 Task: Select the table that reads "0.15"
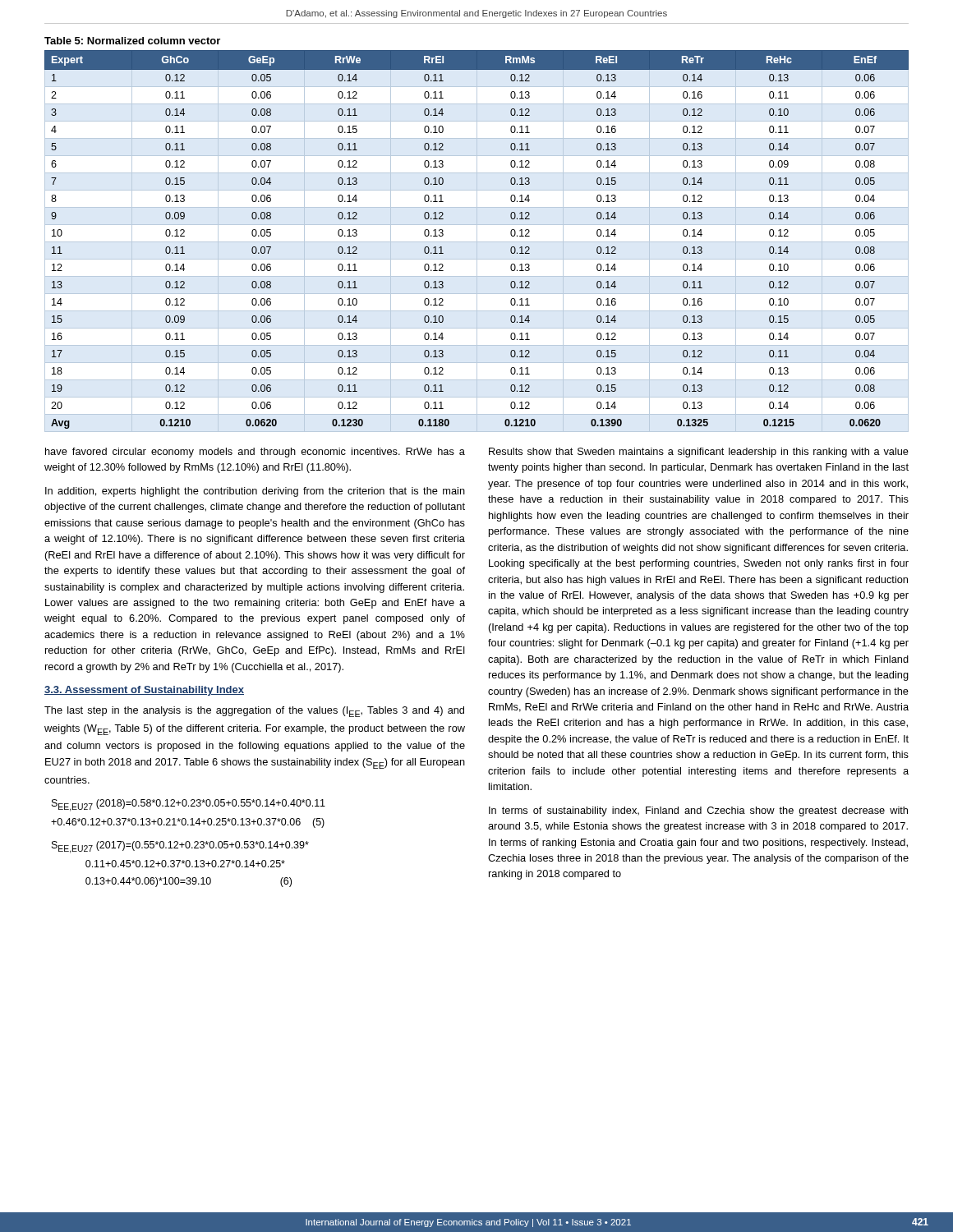(476, 241)
